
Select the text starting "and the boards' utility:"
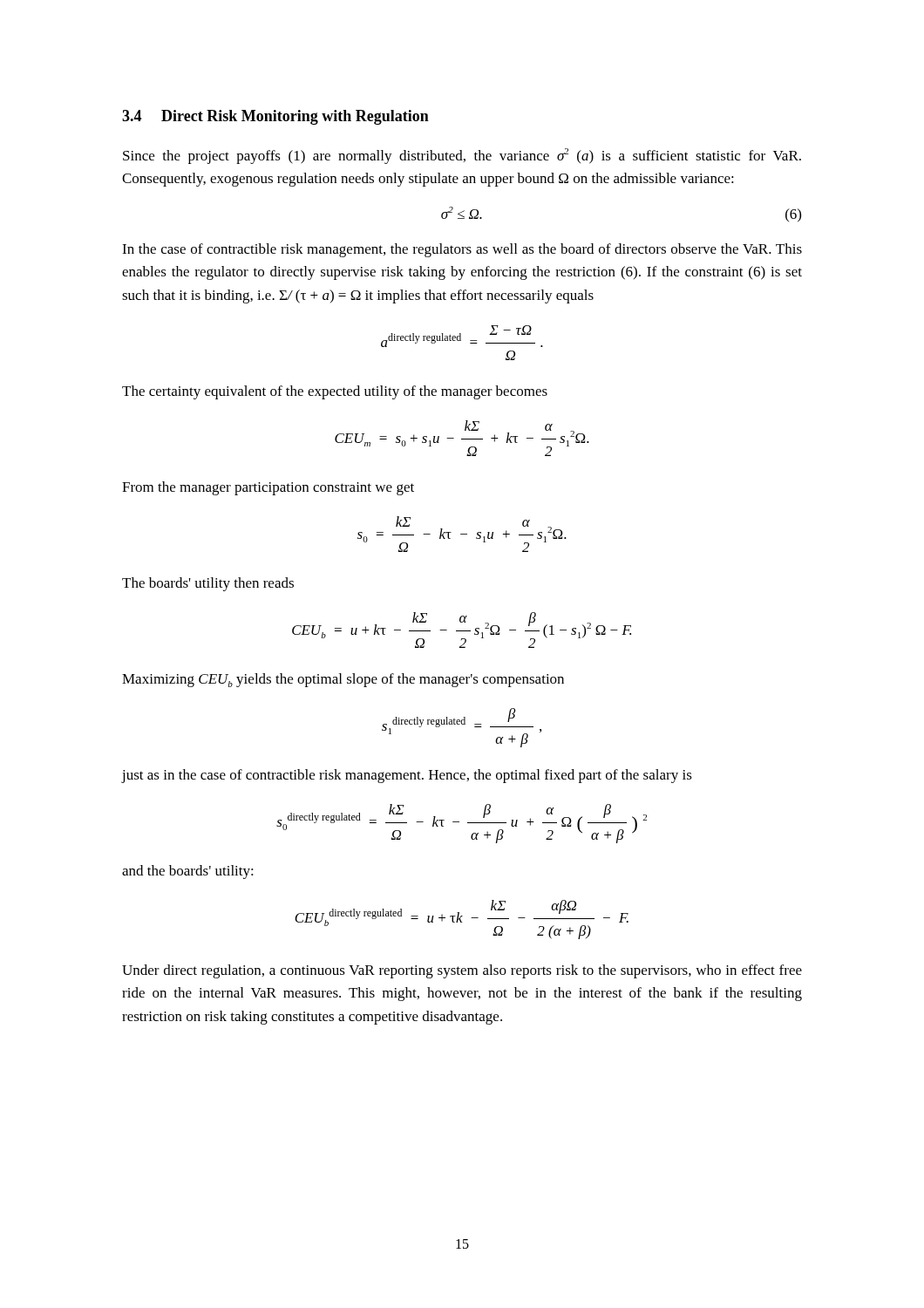tap(188, 872)
